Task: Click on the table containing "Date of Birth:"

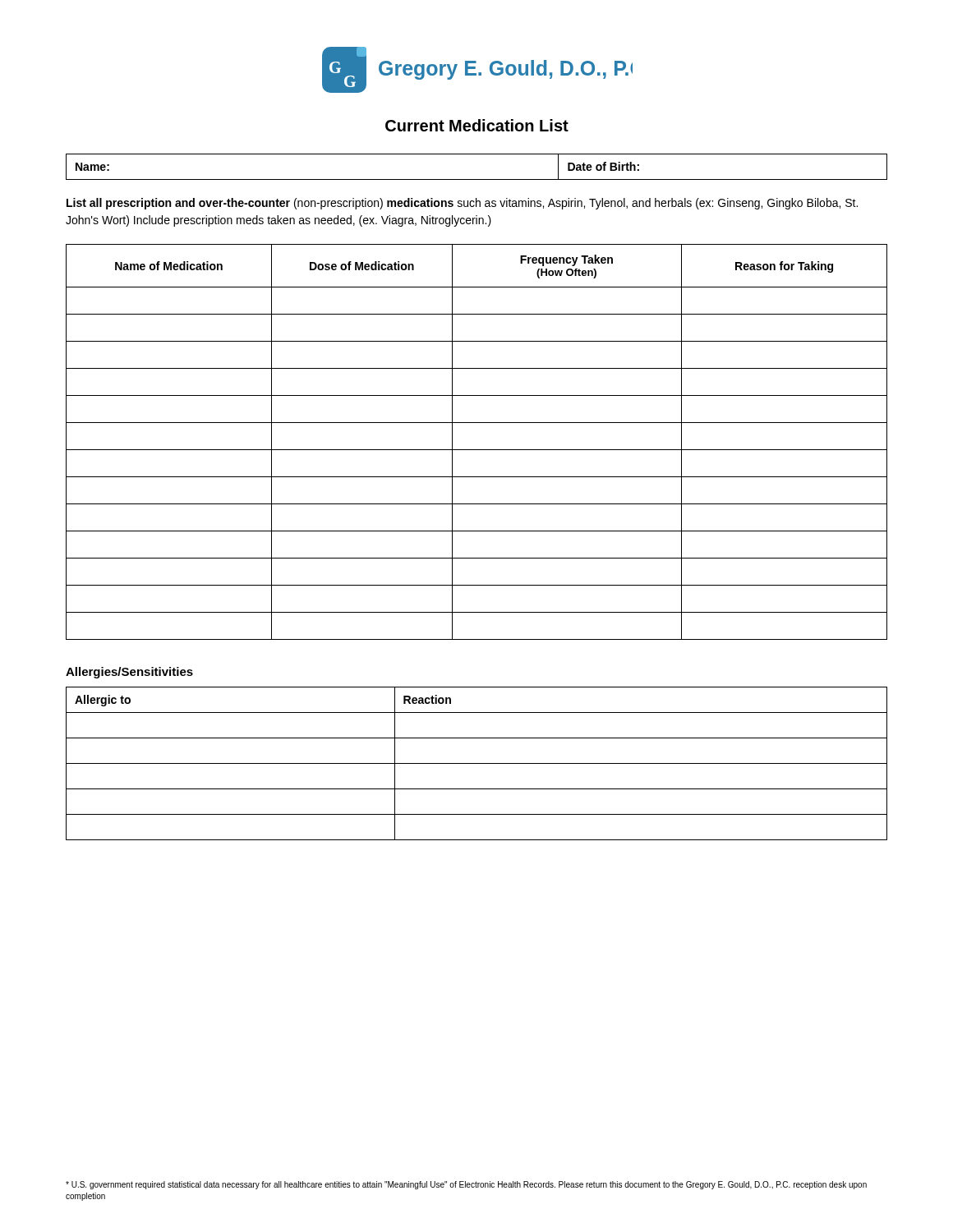Action: point(476,167)
